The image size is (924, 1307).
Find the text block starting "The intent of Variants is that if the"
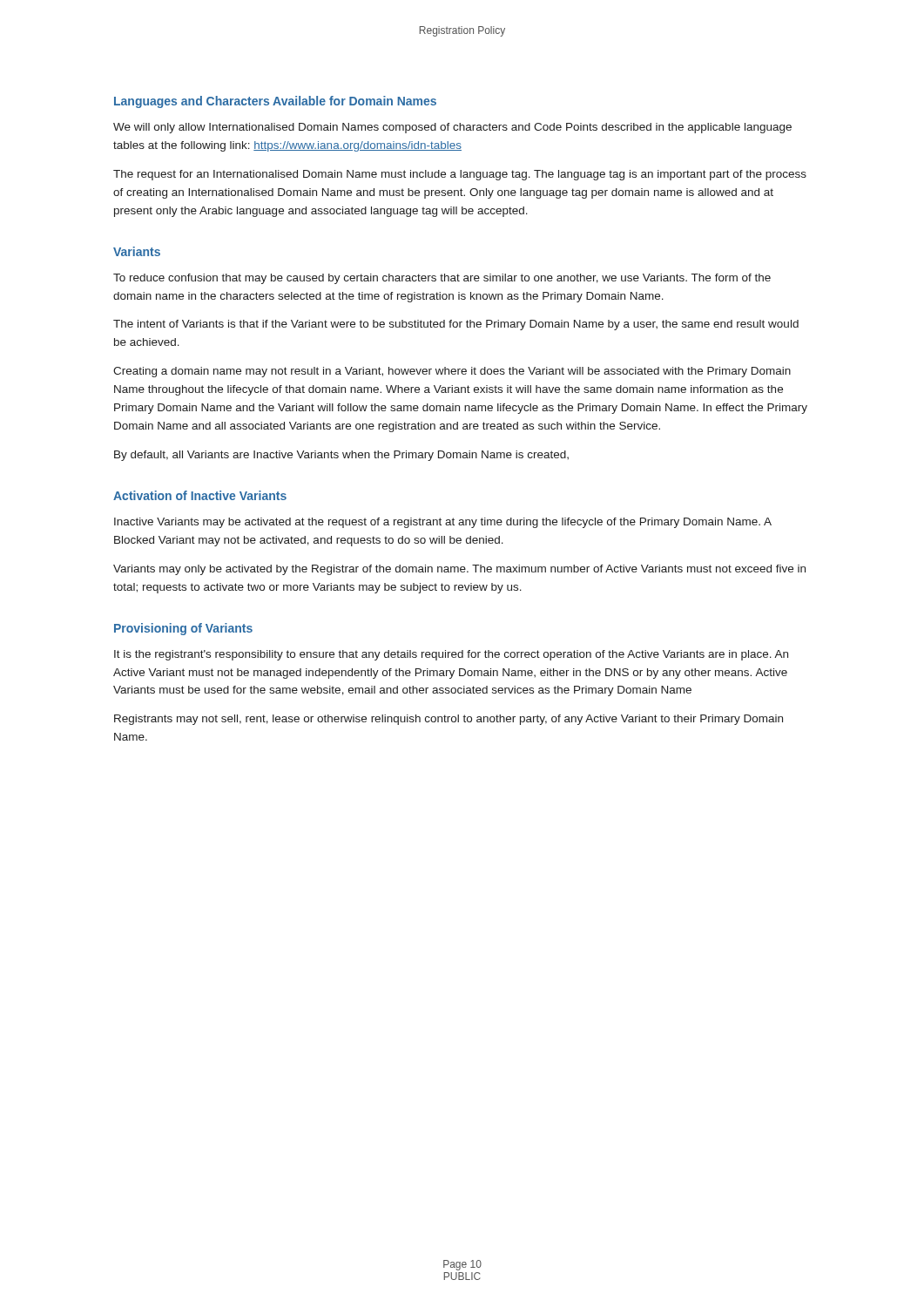click(x=456, y=333)
